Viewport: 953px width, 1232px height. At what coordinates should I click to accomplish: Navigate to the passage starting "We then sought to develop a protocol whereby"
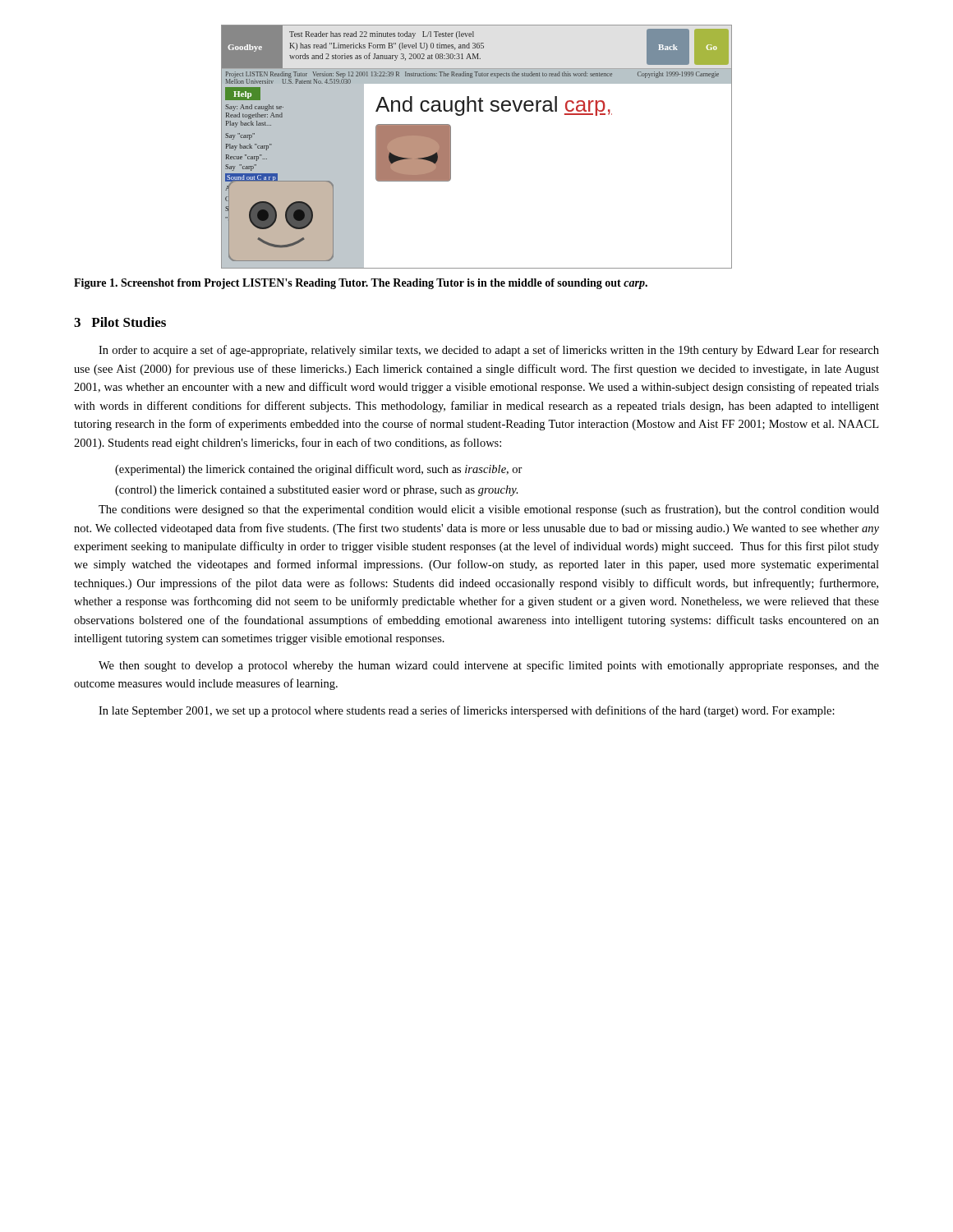tap(476, 674)
